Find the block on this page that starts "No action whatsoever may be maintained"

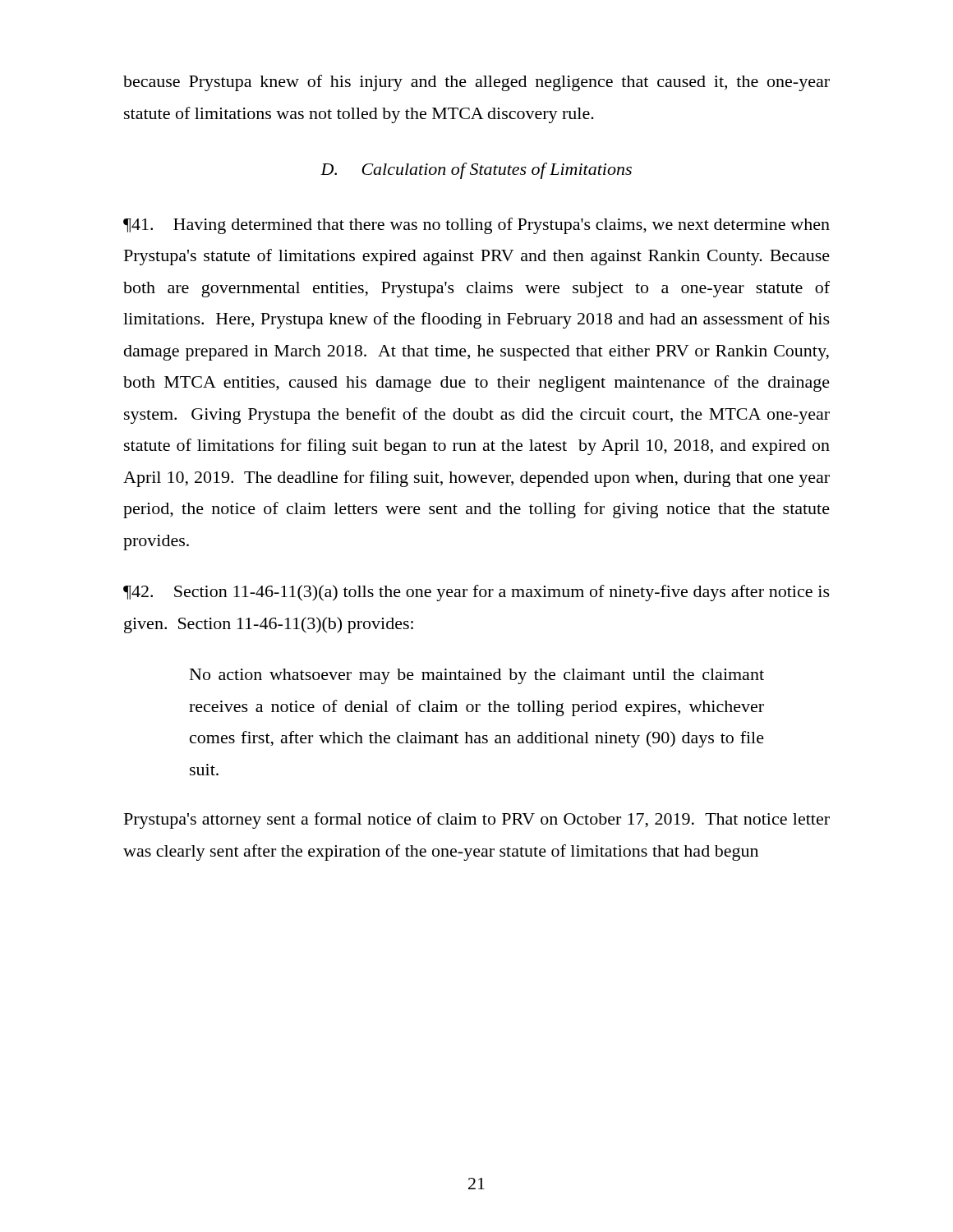click(x=476, y=721)
